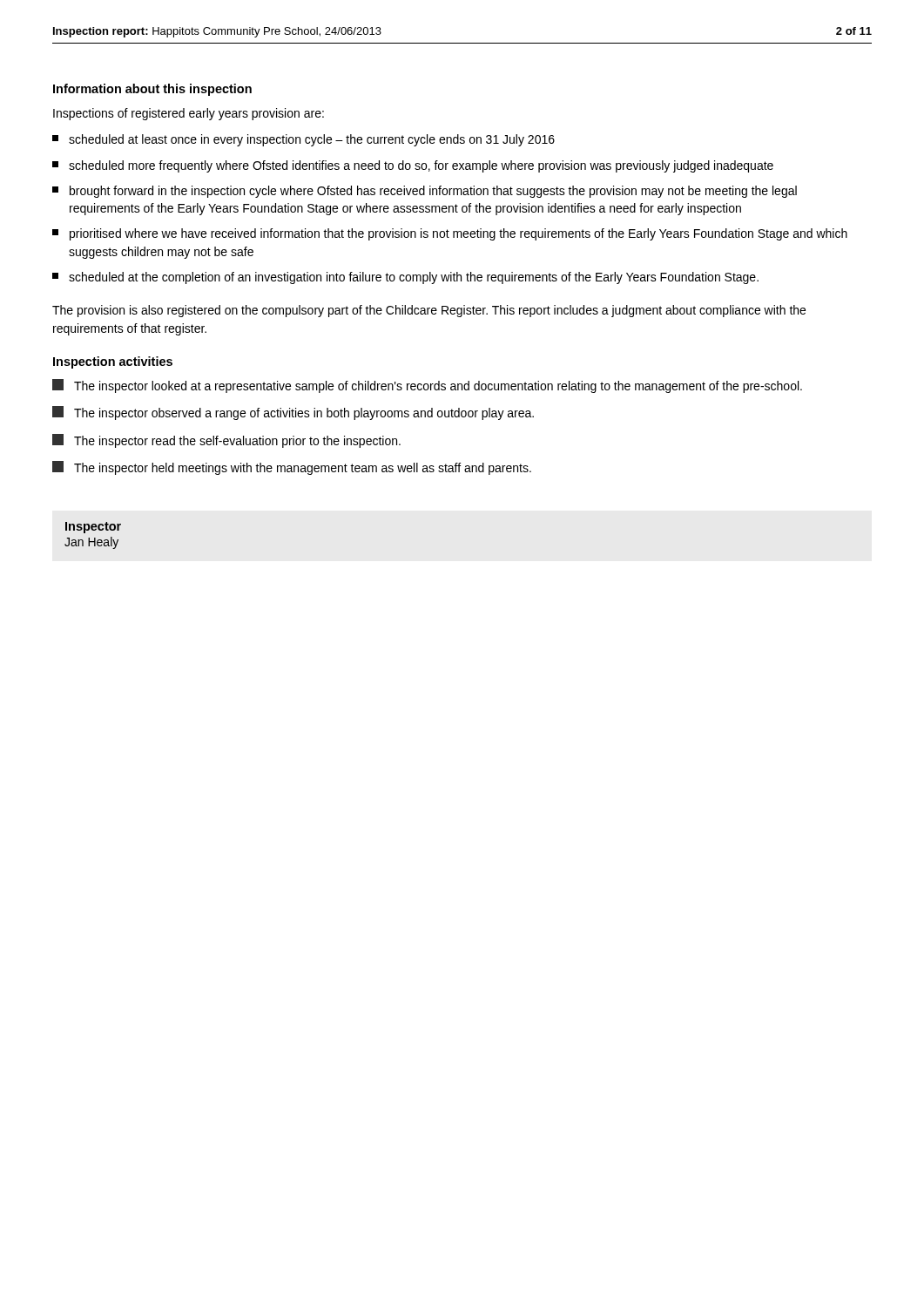
Task: Locate the block of text that opens with "prioritised where we have"
Action: [462, 243]
